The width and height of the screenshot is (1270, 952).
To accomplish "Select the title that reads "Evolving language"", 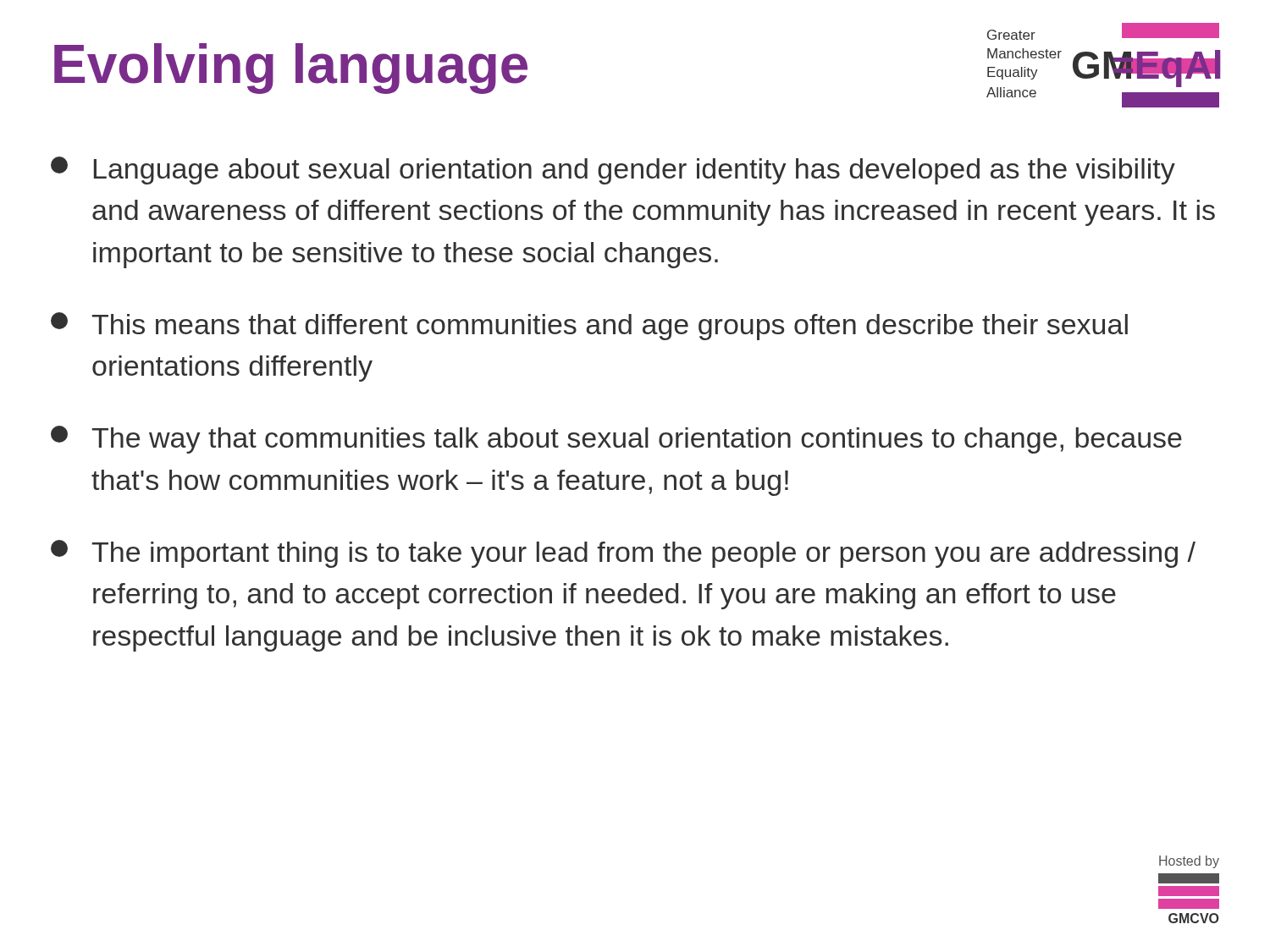I will 290,64.
